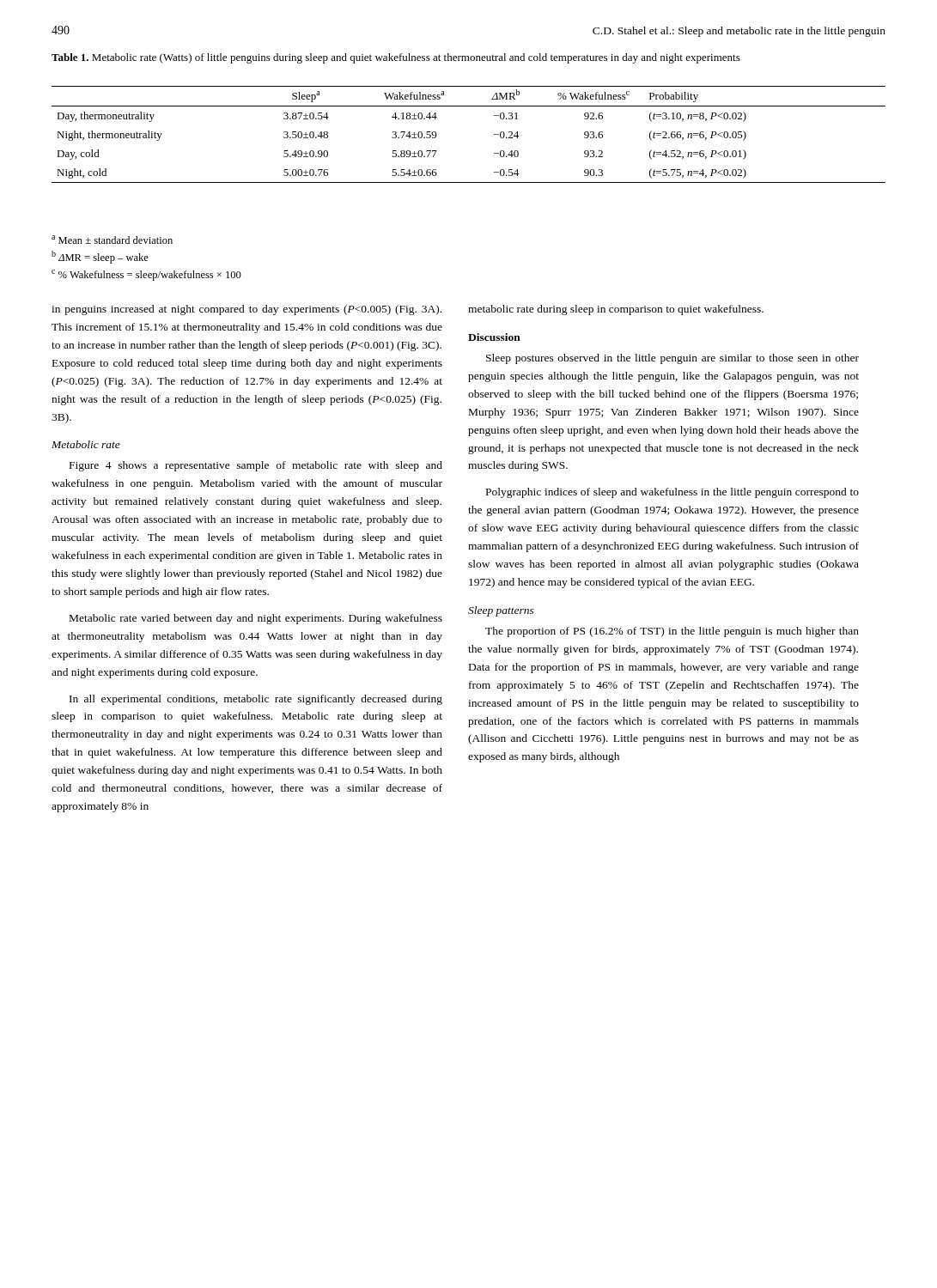Click on the table containing "( t =5.75,"
Image resolution: width=937 pixels, height=1288 pixels.
pyautogui.click(x=468, y=134)
